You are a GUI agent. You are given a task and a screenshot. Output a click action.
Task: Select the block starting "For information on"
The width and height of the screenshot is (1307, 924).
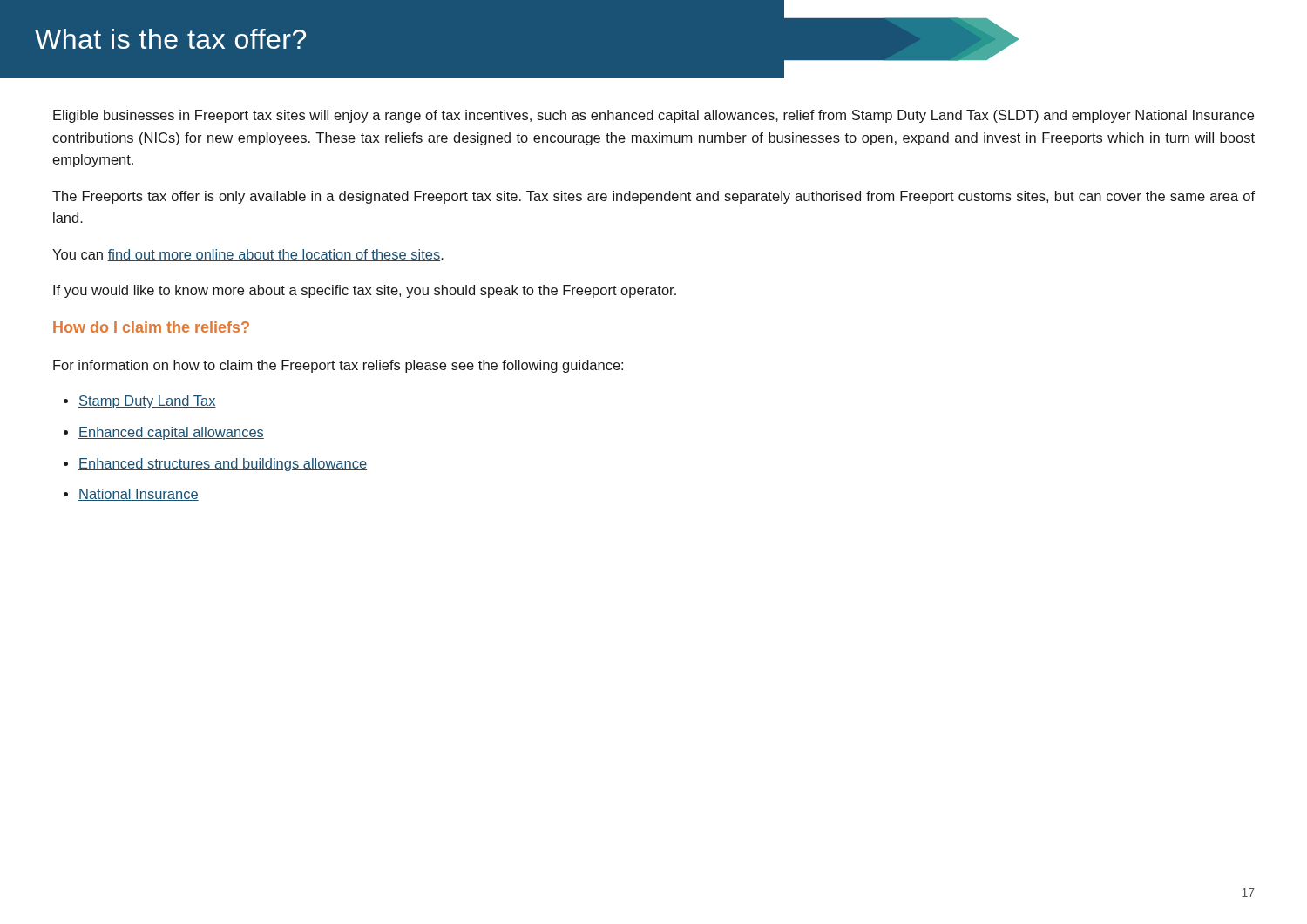[x=338, y=366]
